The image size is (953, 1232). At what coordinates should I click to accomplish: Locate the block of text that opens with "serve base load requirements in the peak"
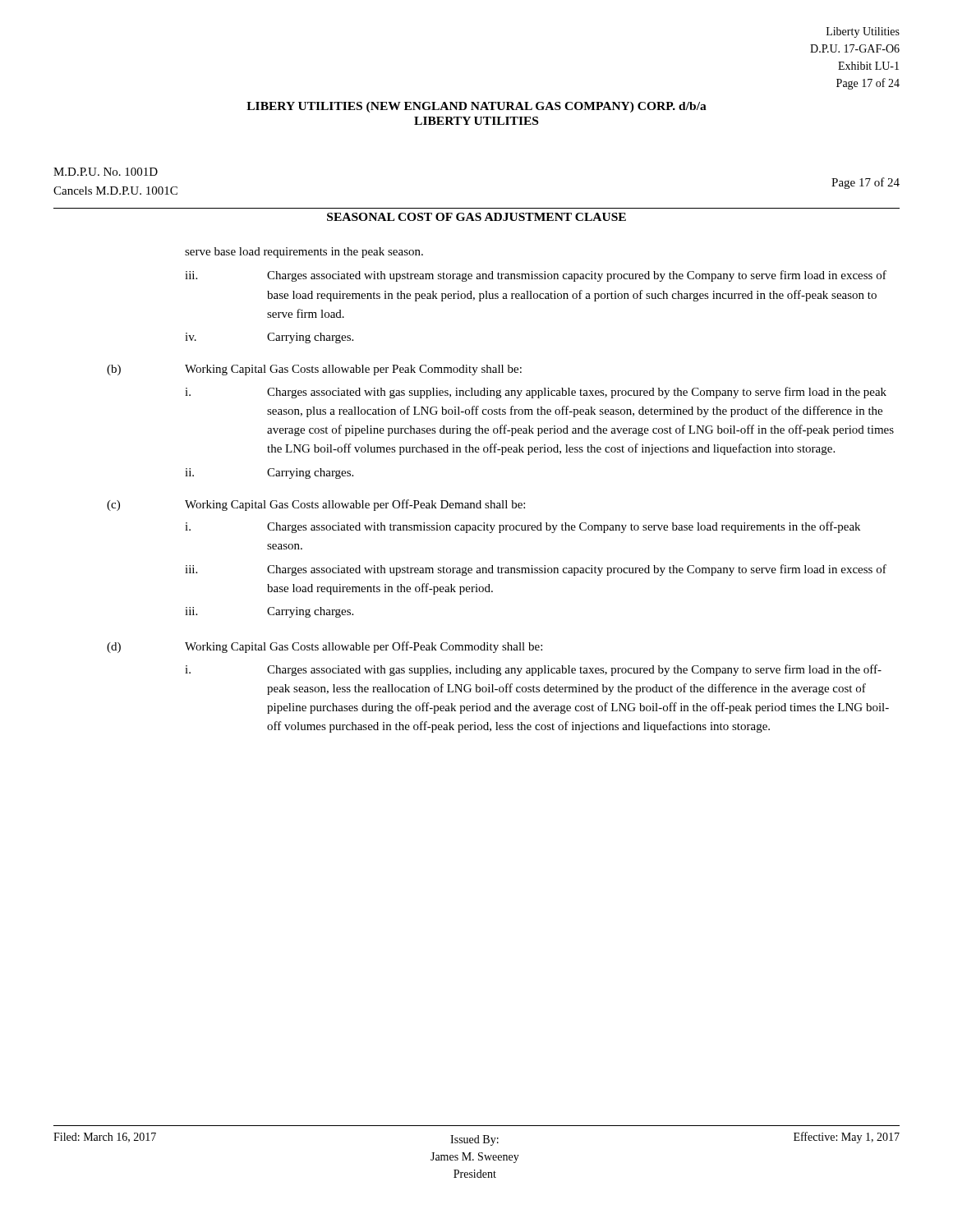click(x=304, y=251)
